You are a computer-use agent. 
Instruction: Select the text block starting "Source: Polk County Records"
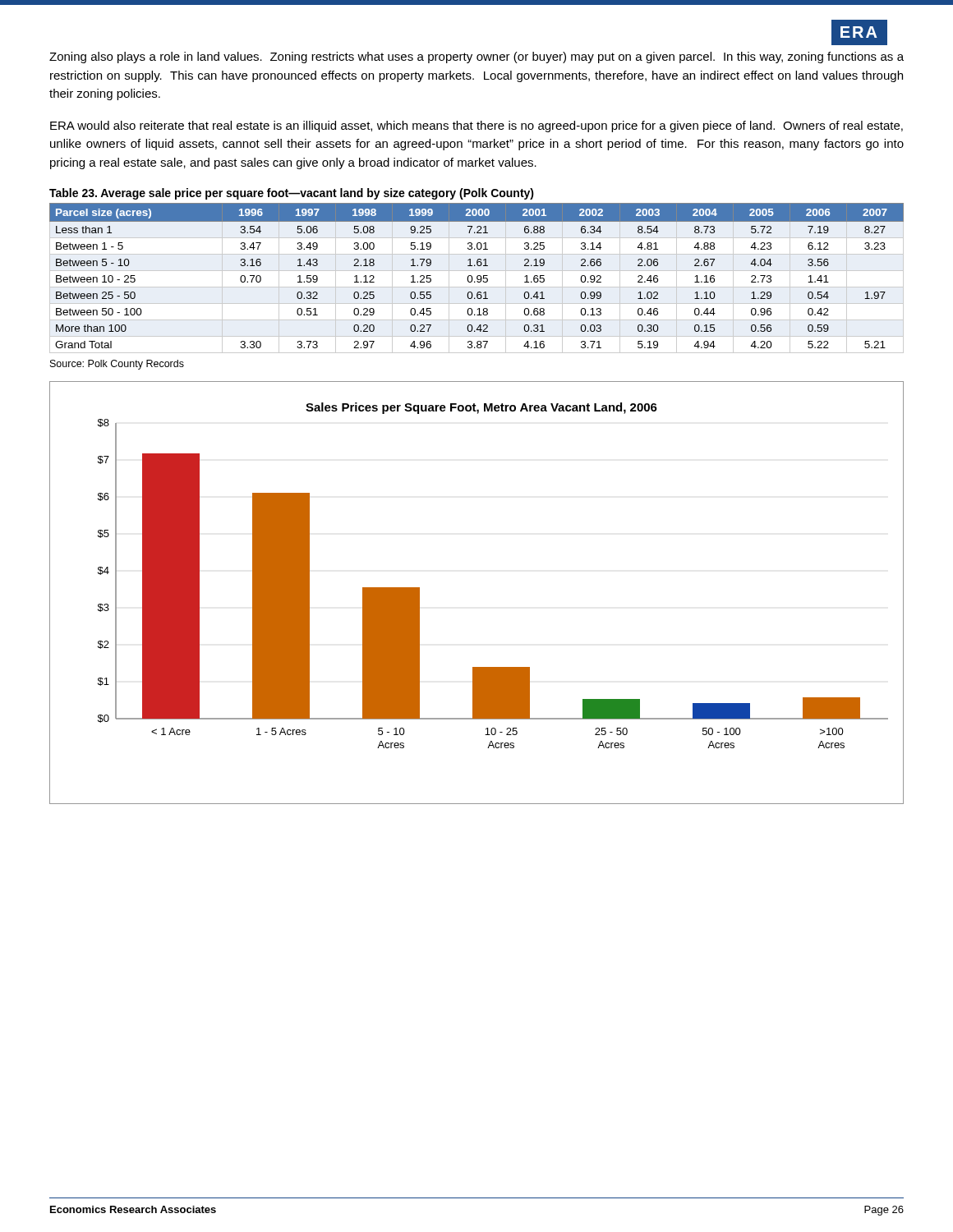(117, 364)
